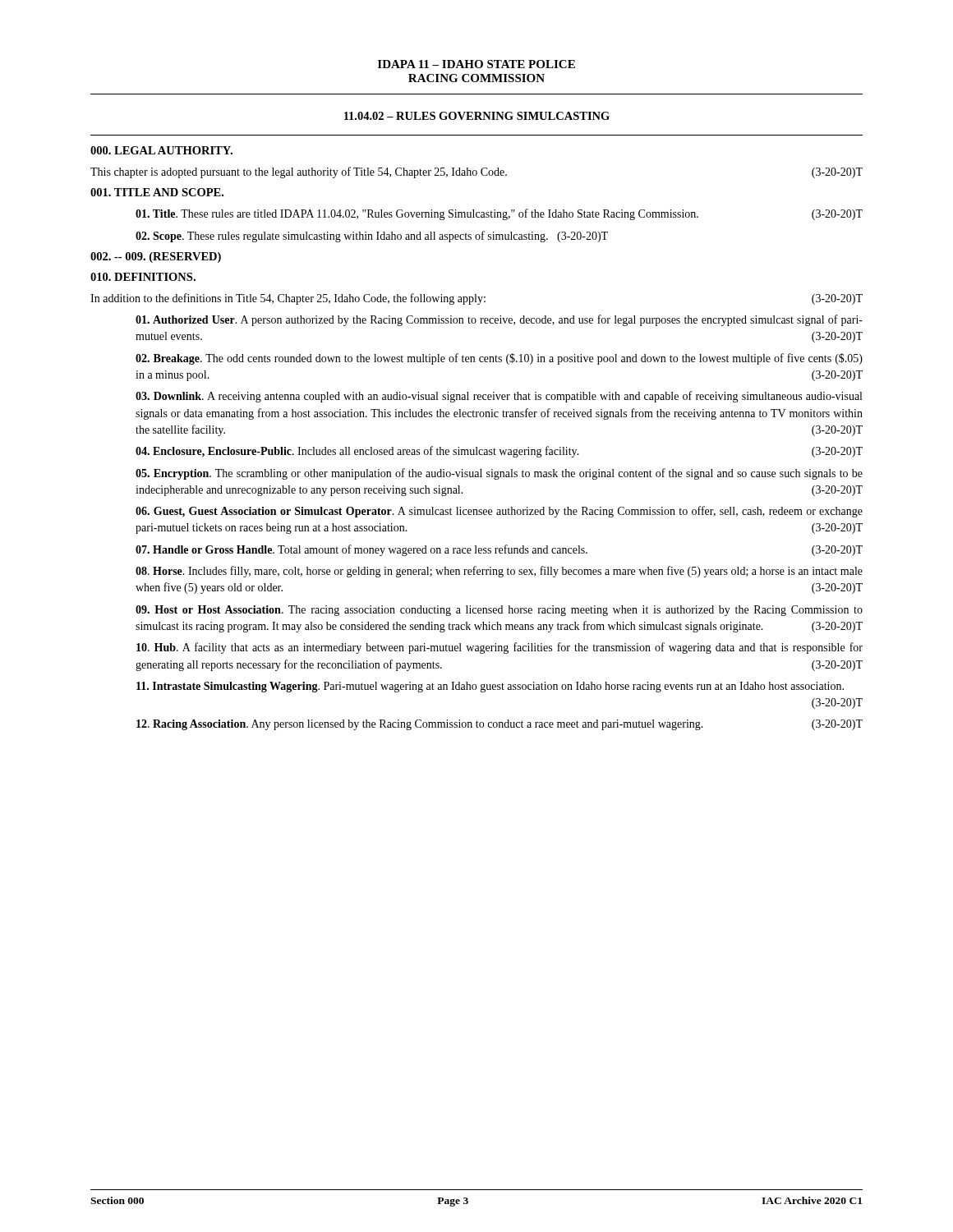953x1232 pixels.
Task: Where is the passage that starts "In addition to the definitions in Title"?
Action: (476, 299)
